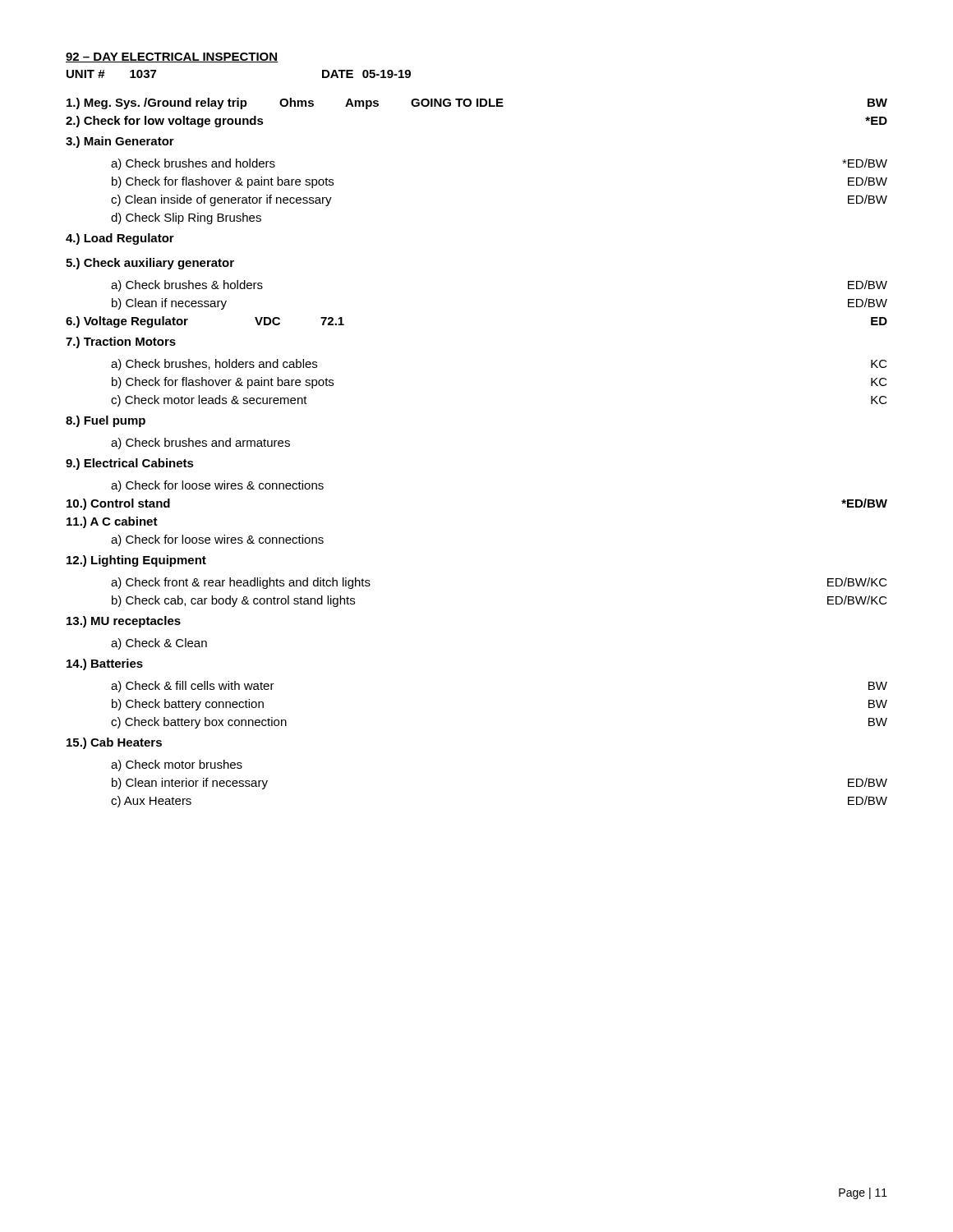The width and height of the screenshot is (953, 1232).
Task: Where does it say "c) Aux Heaters ED/BW"?
Action: click(x=153, y=801)
